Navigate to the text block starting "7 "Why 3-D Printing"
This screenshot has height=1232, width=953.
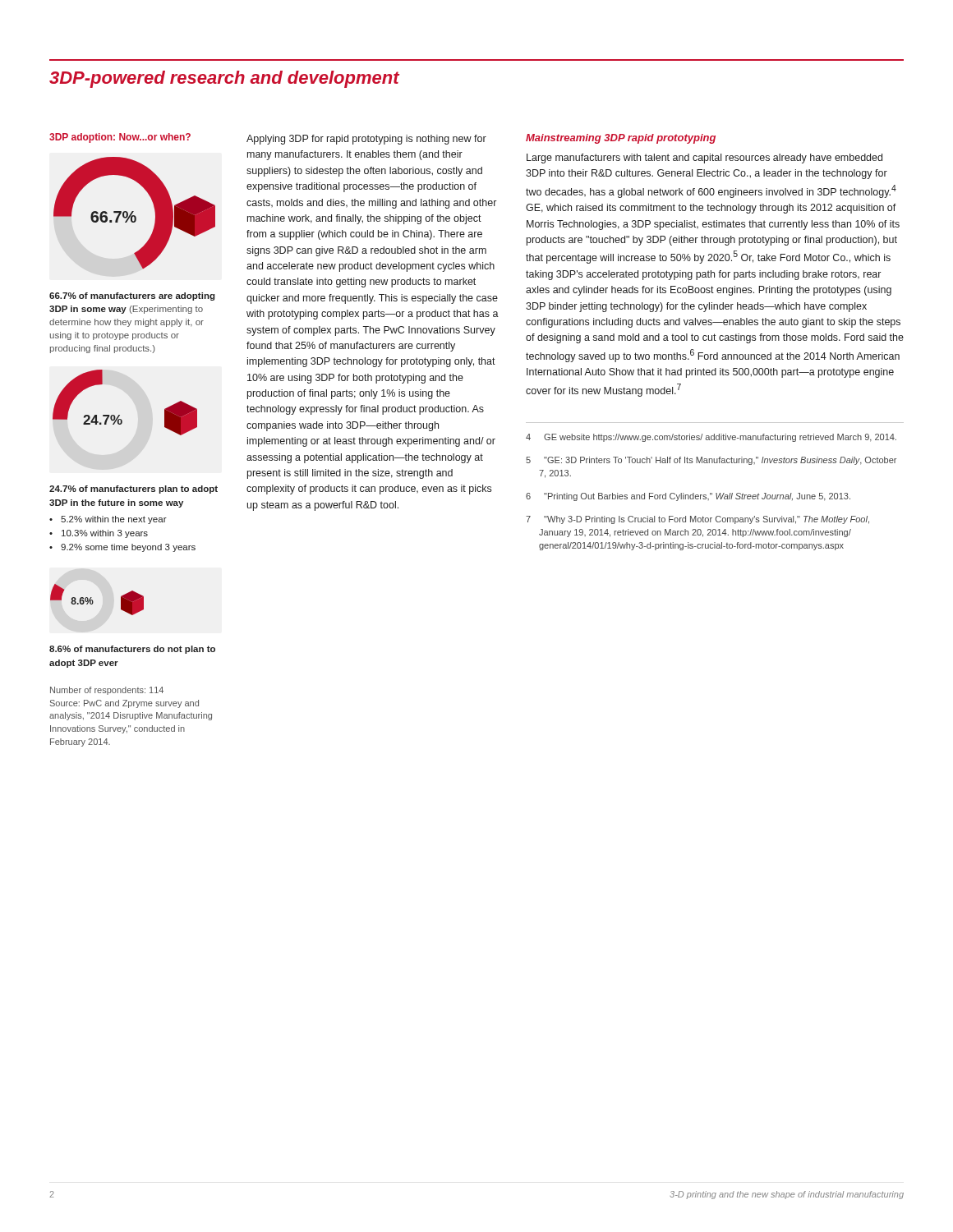(x=698, y=532)
